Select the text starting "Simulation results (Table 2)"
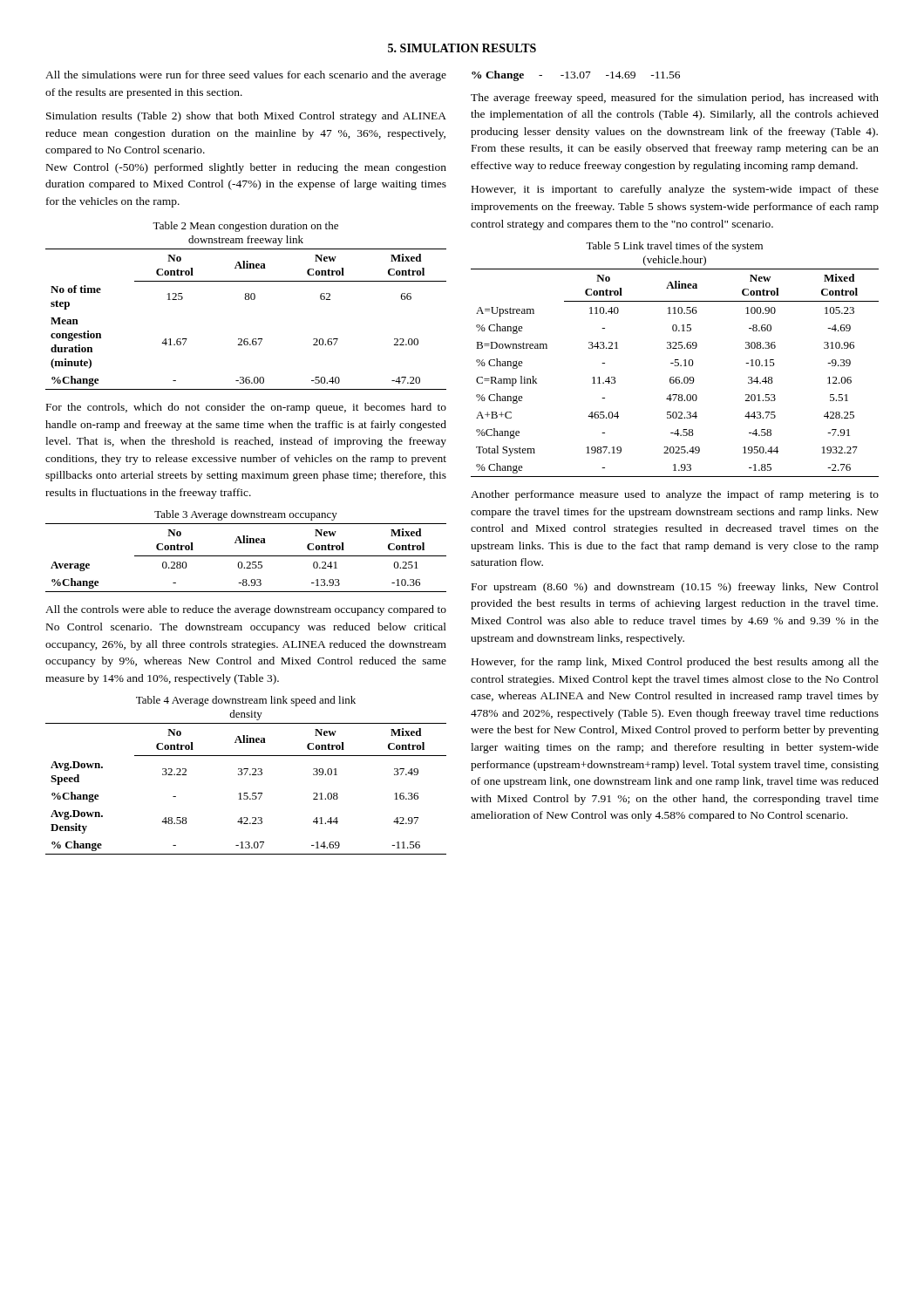924x1308 pixels. (x=246, y=159)
